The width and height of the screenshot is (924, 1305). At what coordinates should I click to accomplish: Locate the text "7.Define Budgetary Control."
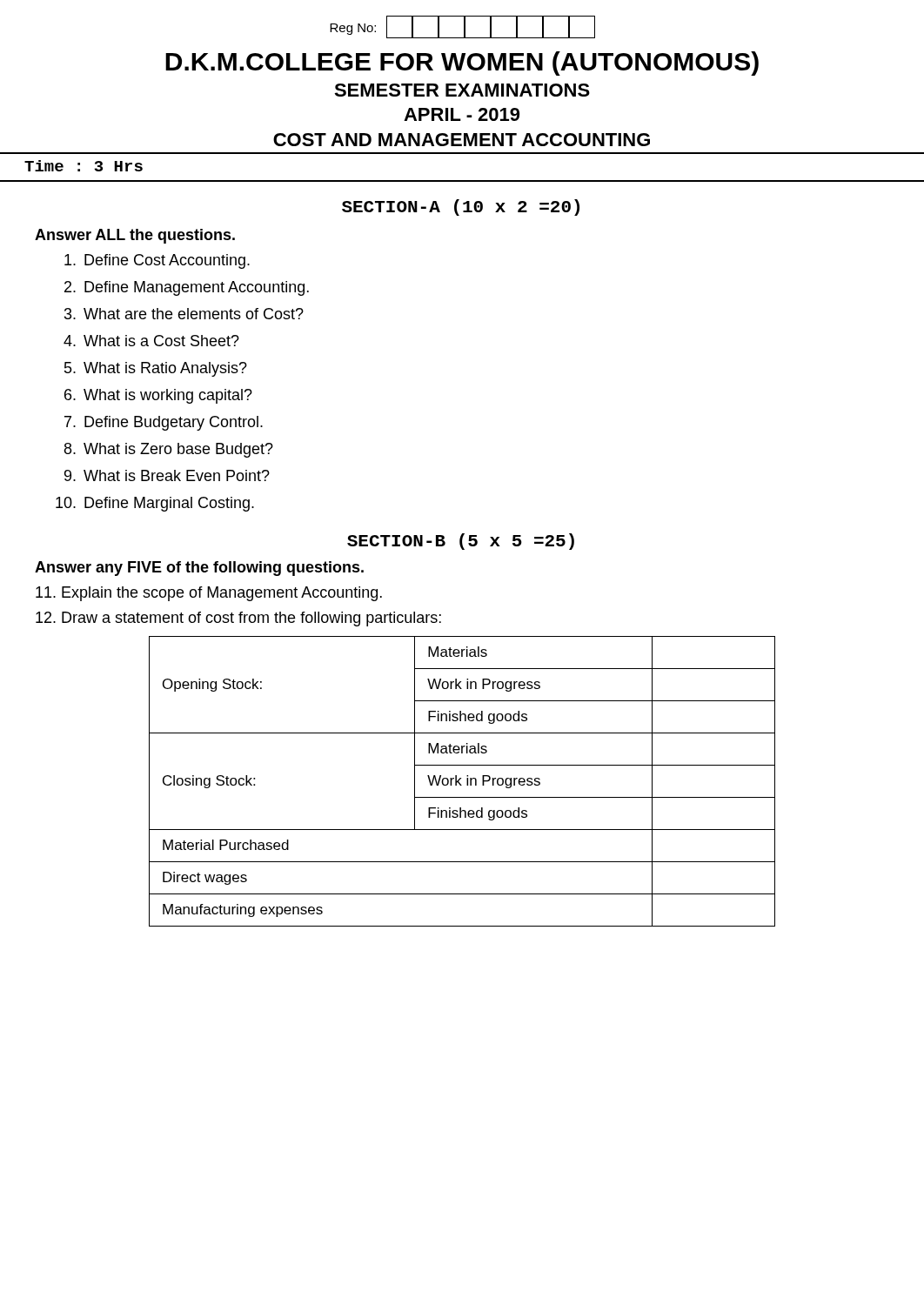point(158,423)
